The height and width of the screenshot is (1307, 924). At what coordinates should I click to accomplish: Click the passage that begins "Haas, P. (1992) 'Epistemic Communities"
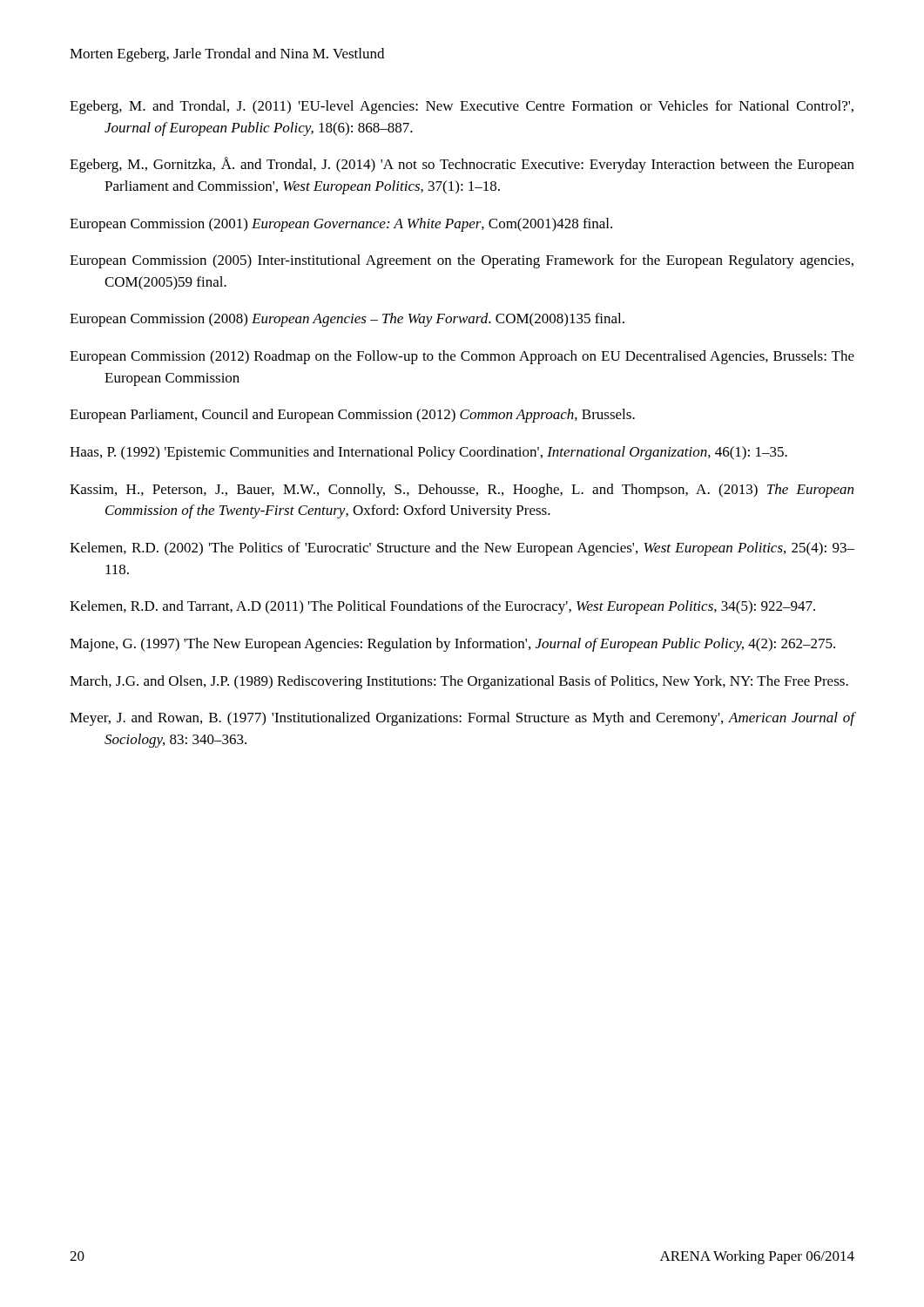(462, 453)
